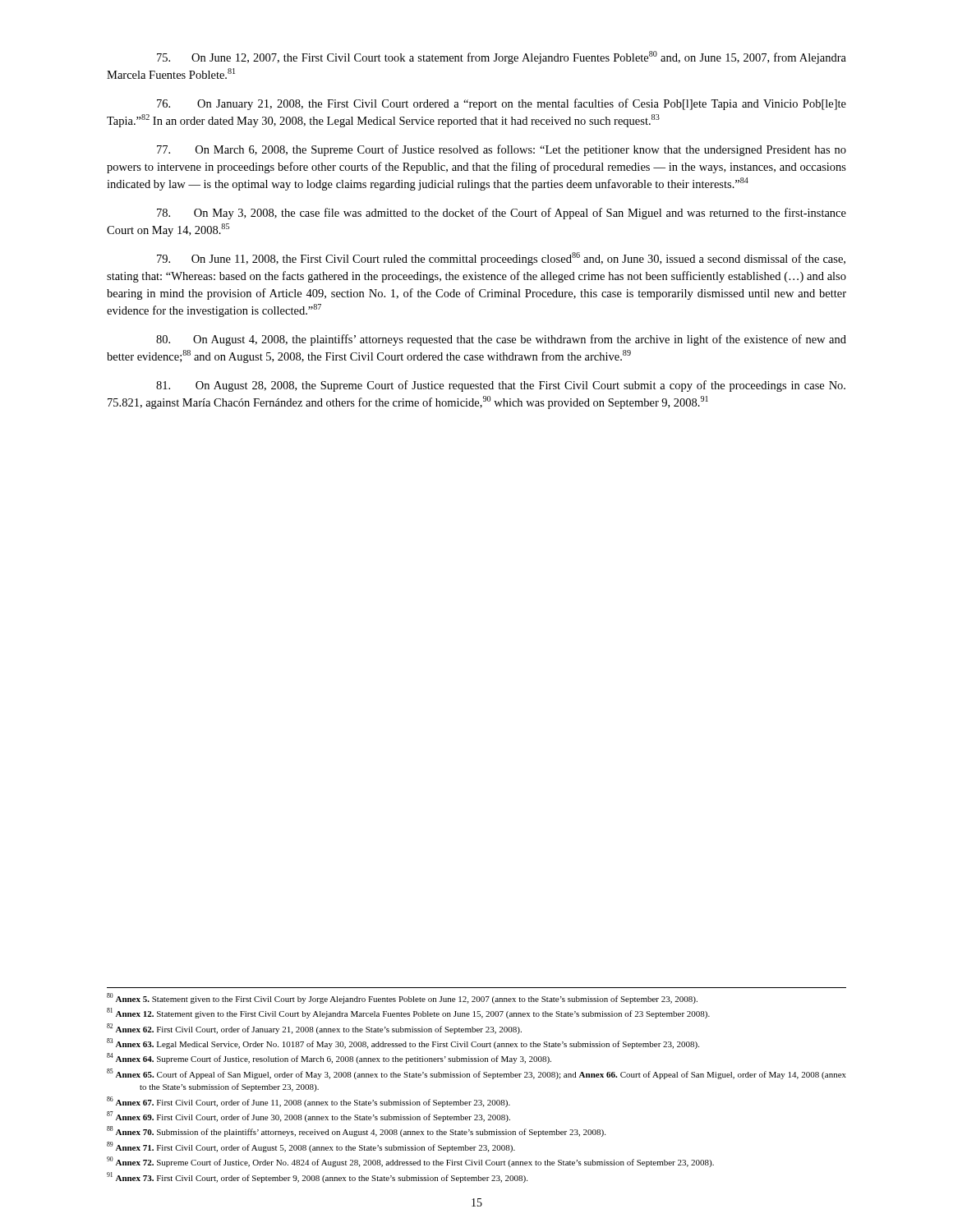
Task: Navigate to the passage starting "On August 4,"
Action: [x=476, y=348]
